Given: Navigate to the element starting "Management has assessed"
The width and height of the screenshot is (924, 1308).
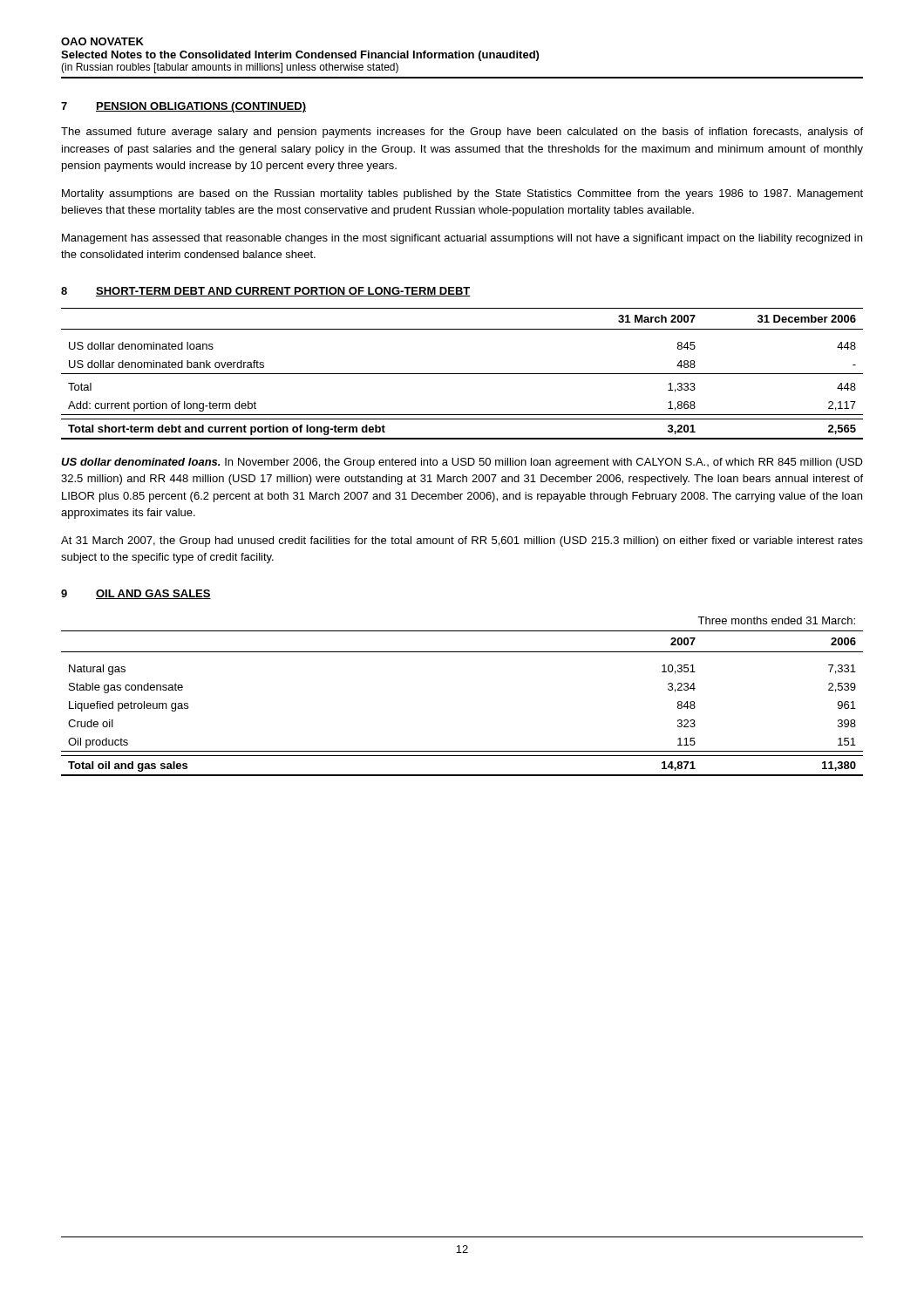Looking at the screenshot, I should 462,246.
